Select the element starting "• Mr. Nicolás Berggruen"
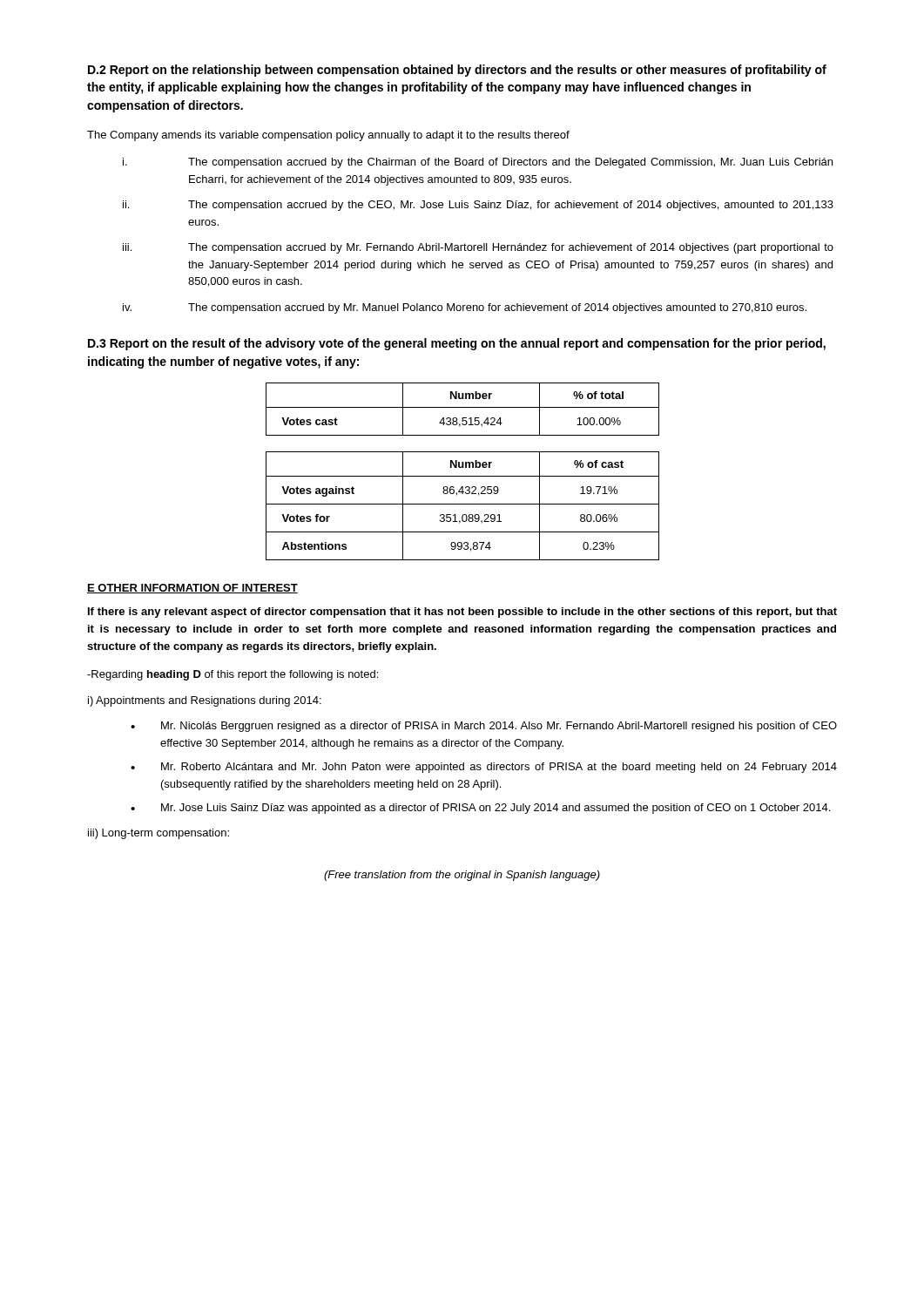Screen dimensions: 1307x924 (x=462, y=734)
